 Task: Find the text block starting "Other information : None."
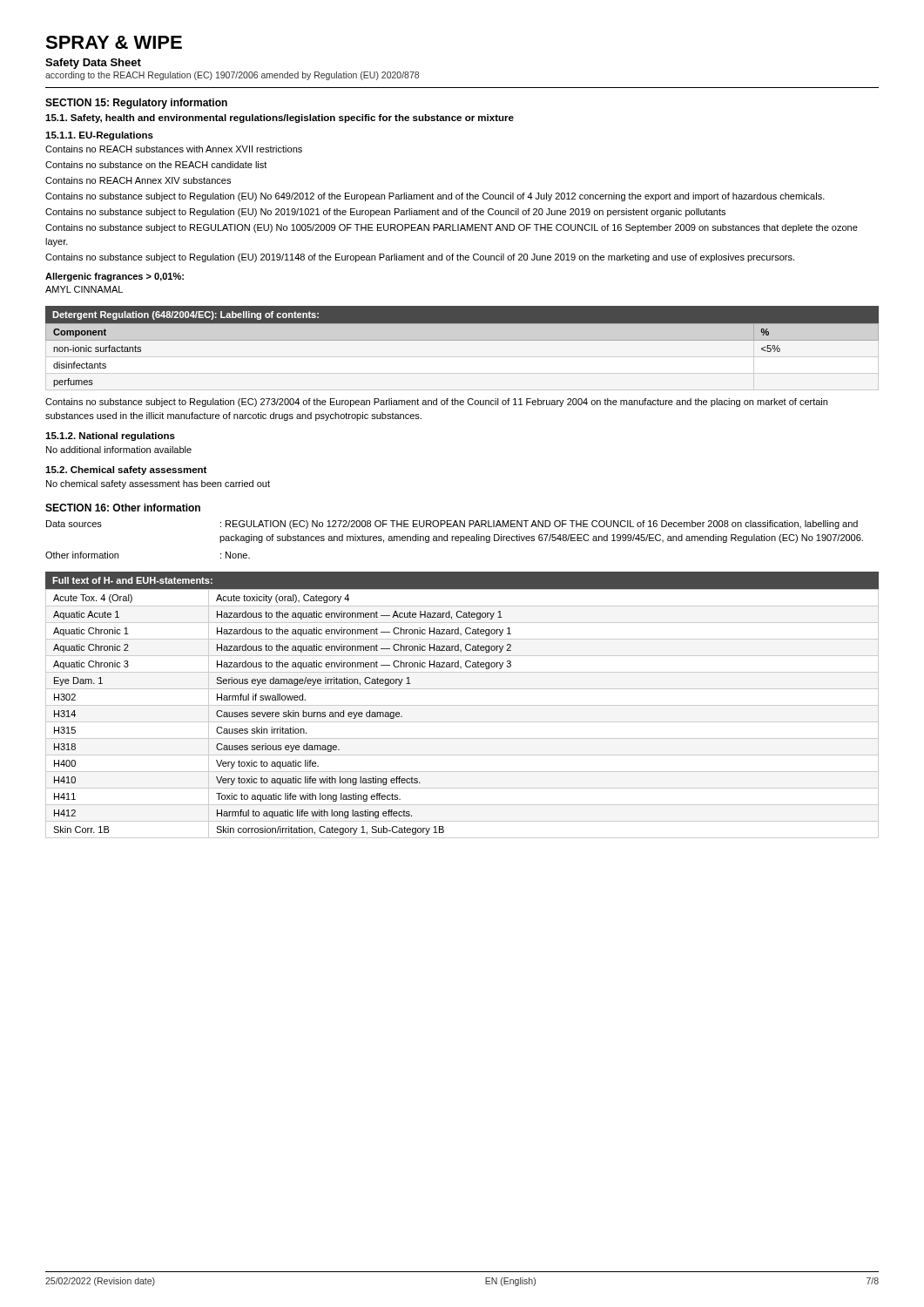point(79,555)
